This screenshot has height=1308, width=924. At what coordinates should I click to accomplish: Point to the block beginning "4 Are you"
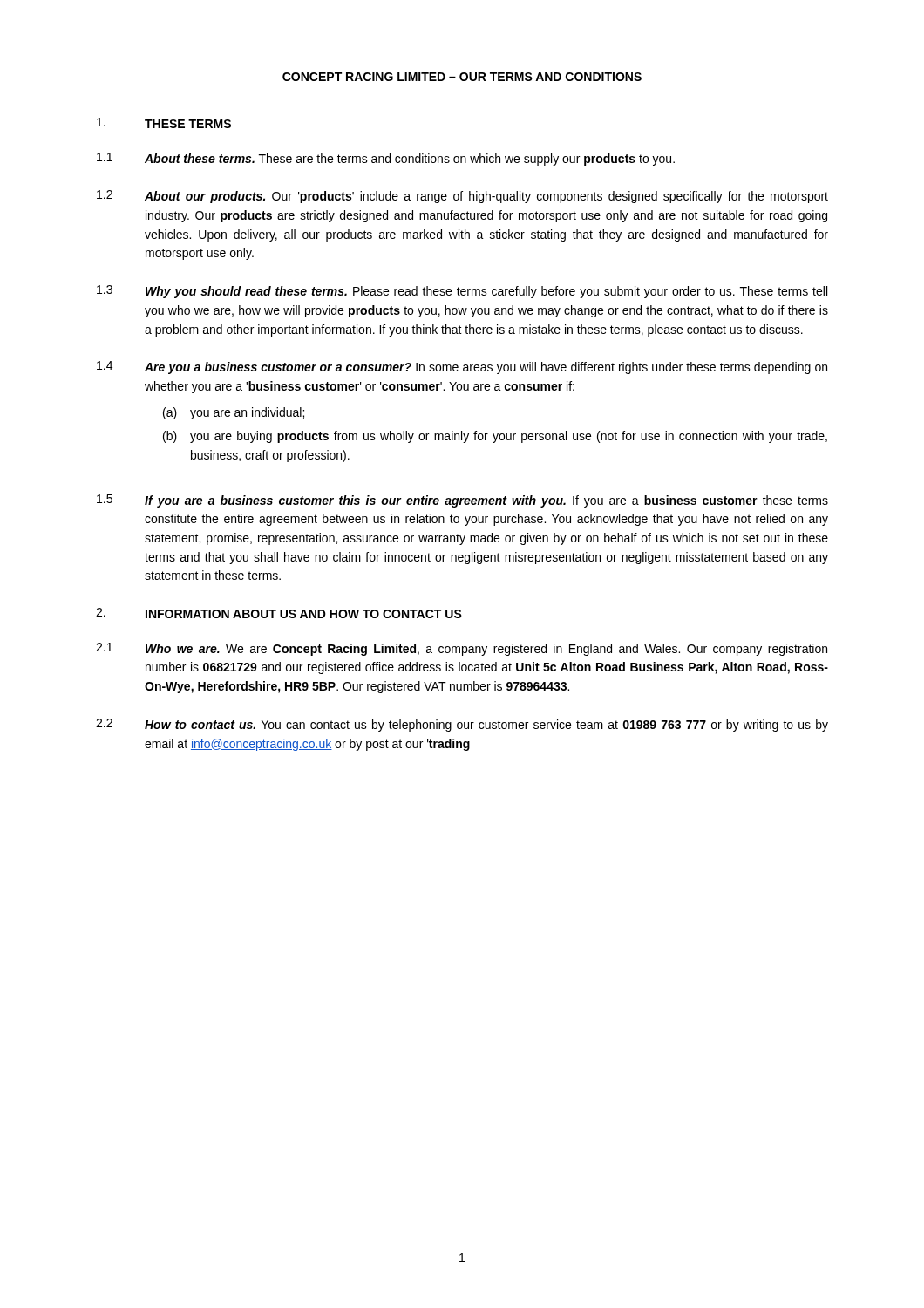462,368
